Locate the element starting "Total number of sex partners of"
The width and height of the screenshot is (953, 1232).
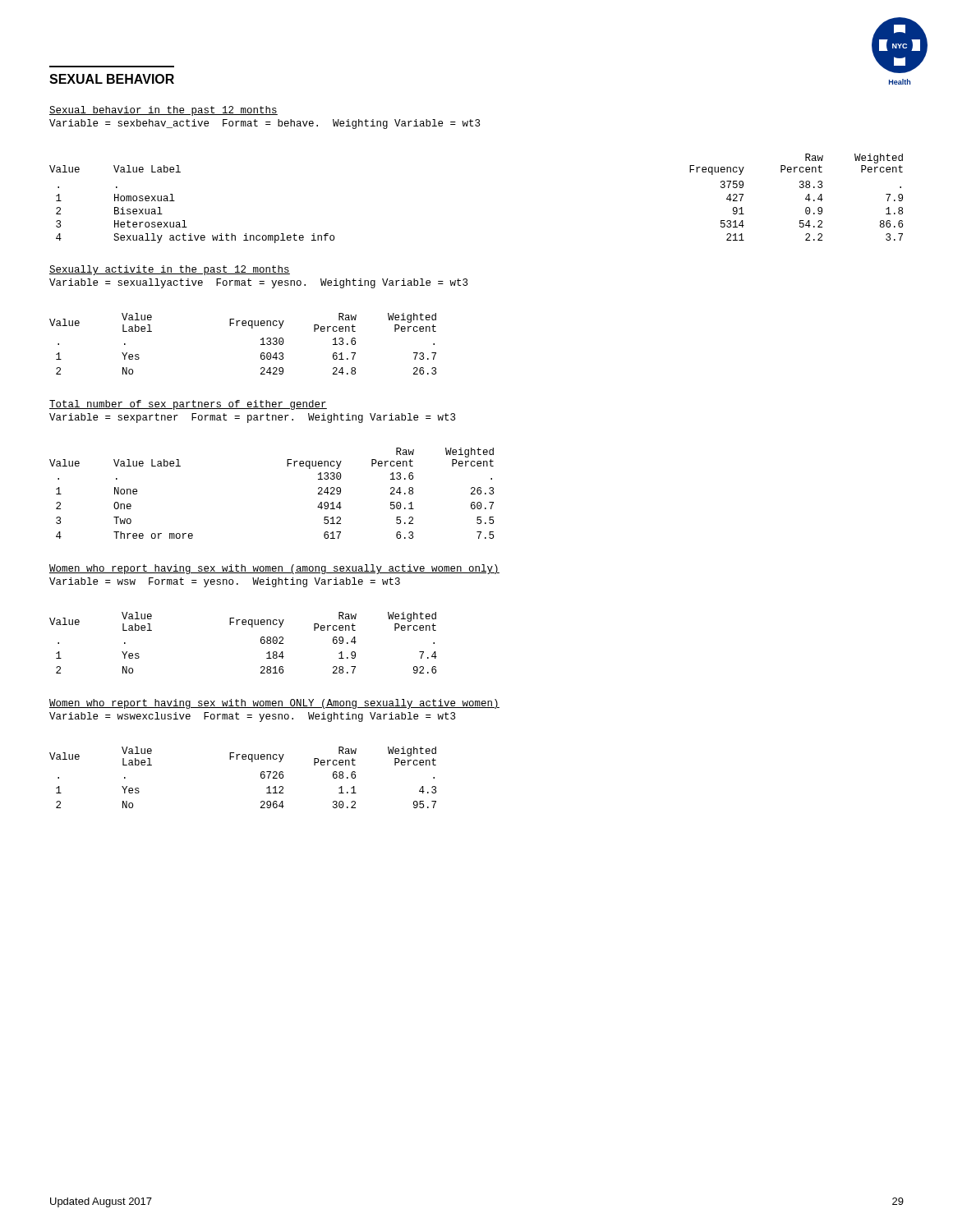188,405
